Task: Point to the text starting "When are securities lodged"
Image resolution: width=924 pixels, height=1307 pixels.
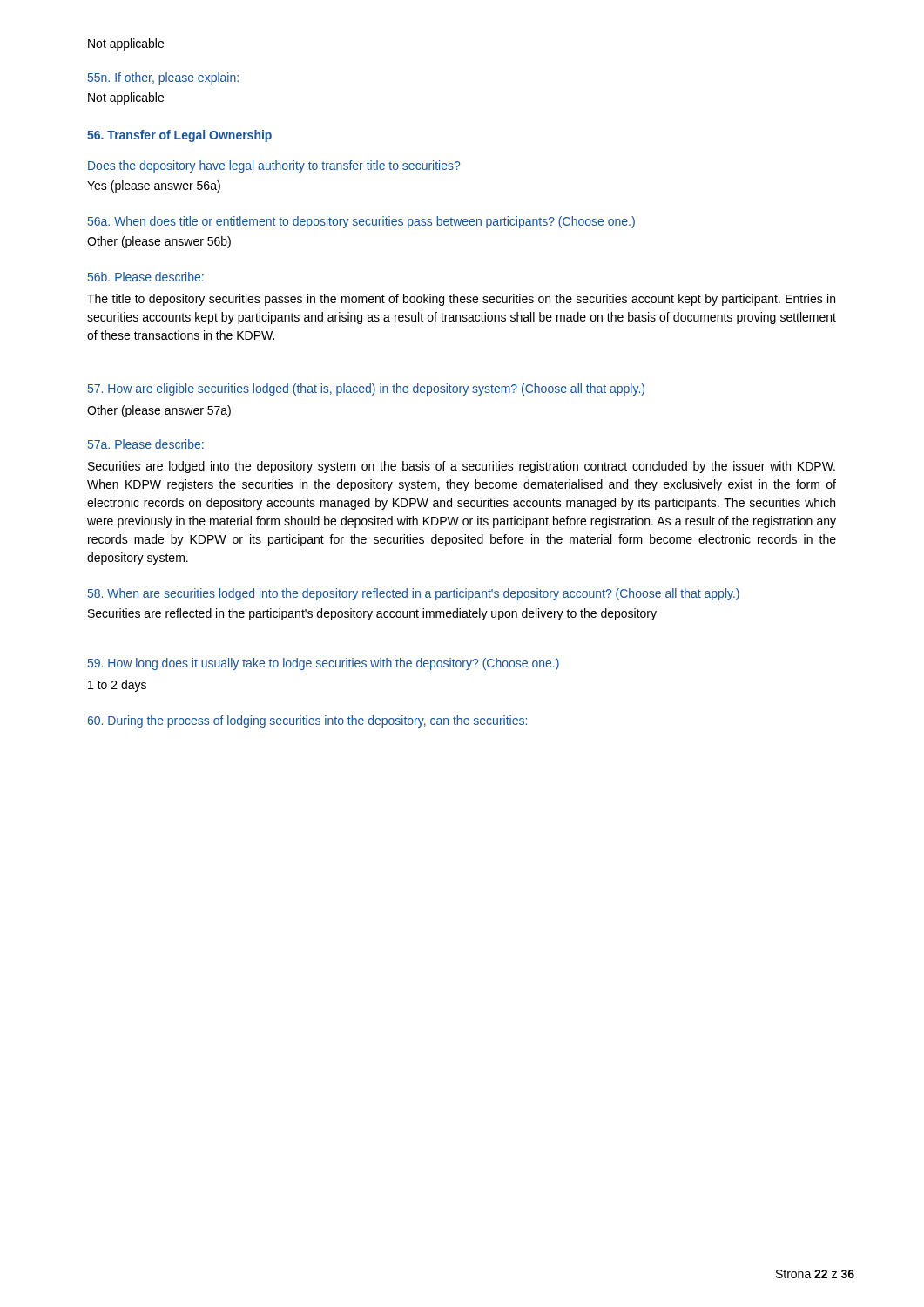Action: (413, 593)
